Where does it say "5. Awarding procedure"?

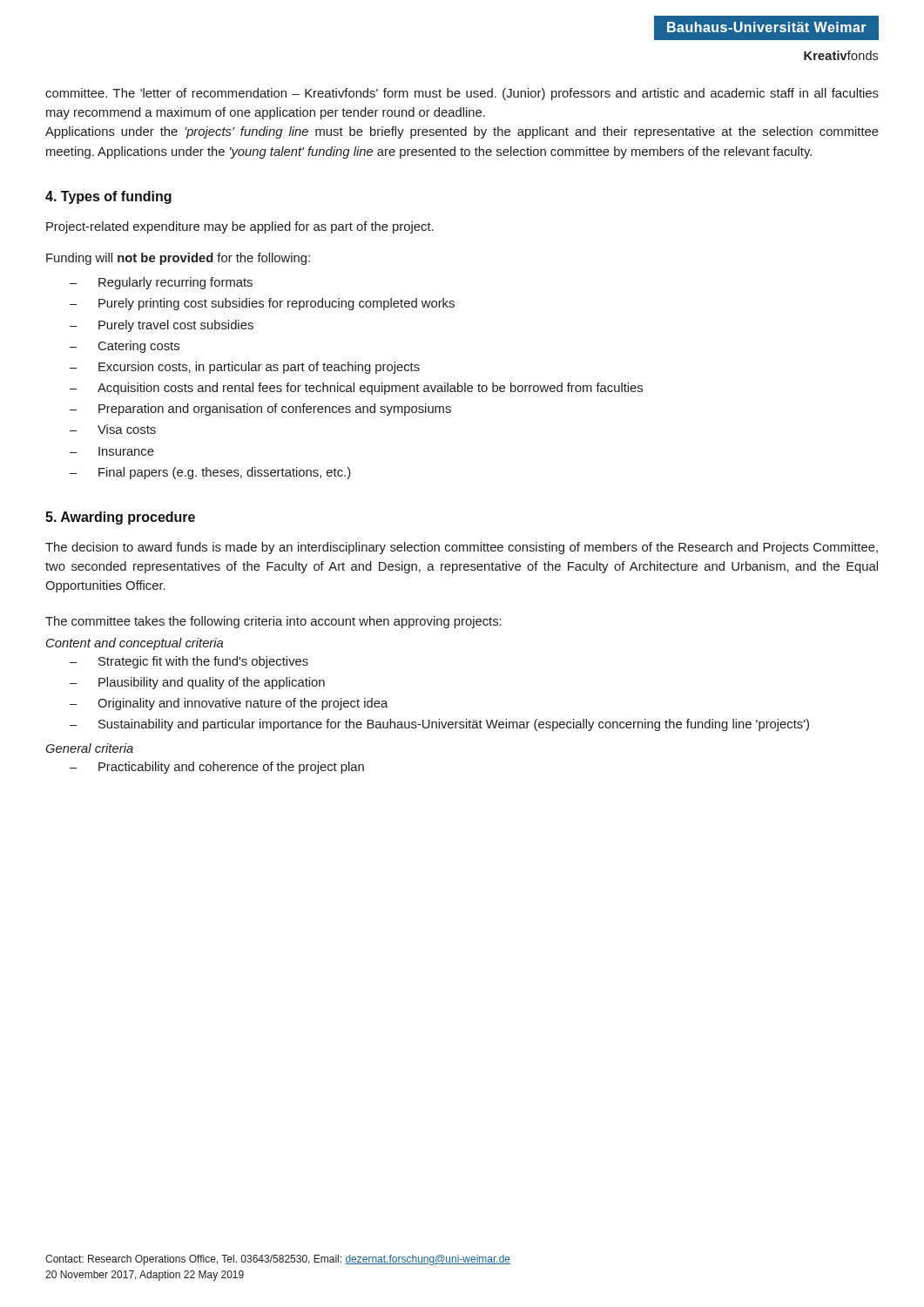120,517
